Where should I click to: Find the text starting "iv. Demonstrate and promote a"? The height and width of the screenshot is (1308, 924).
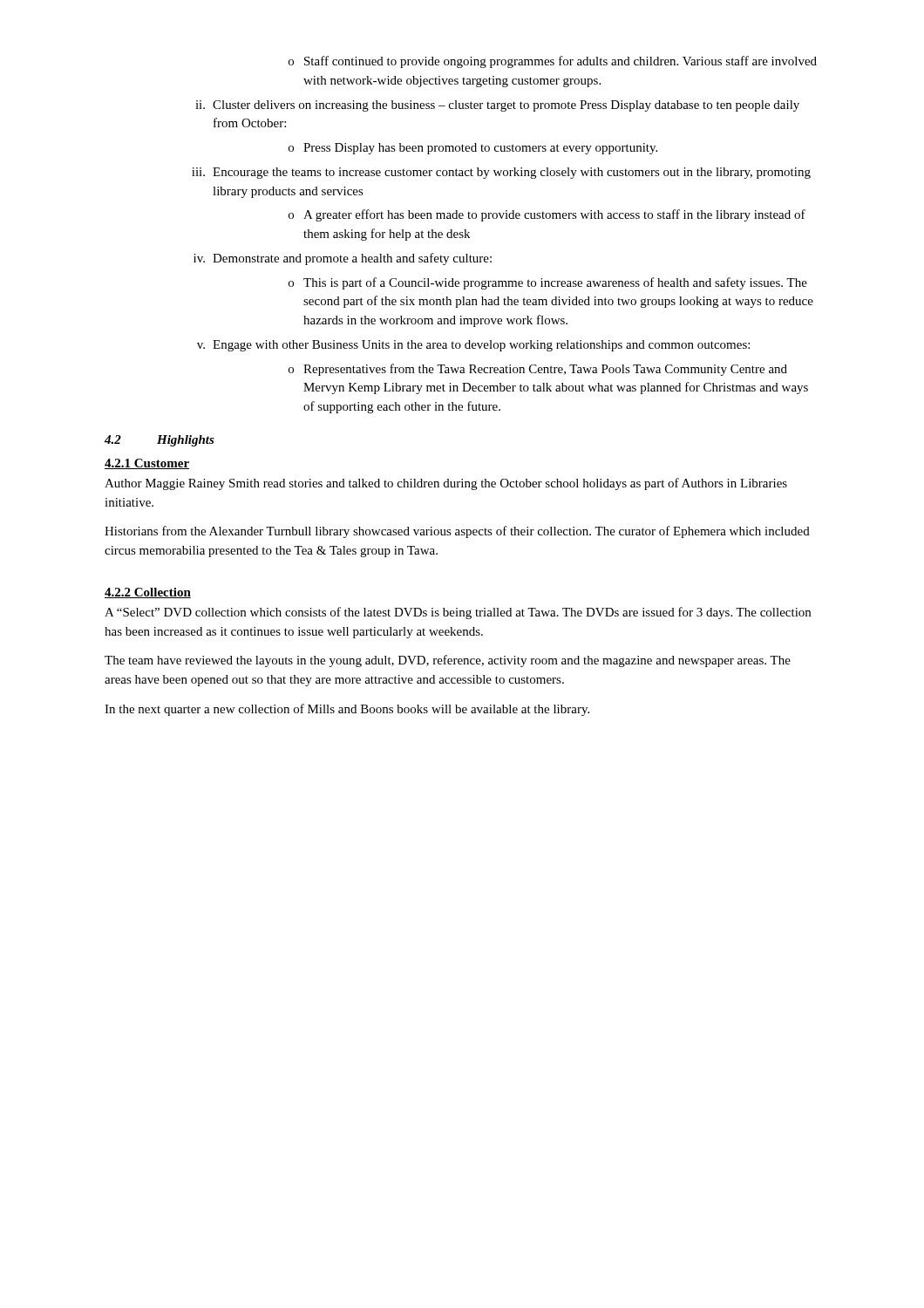[x=334, y=259]
